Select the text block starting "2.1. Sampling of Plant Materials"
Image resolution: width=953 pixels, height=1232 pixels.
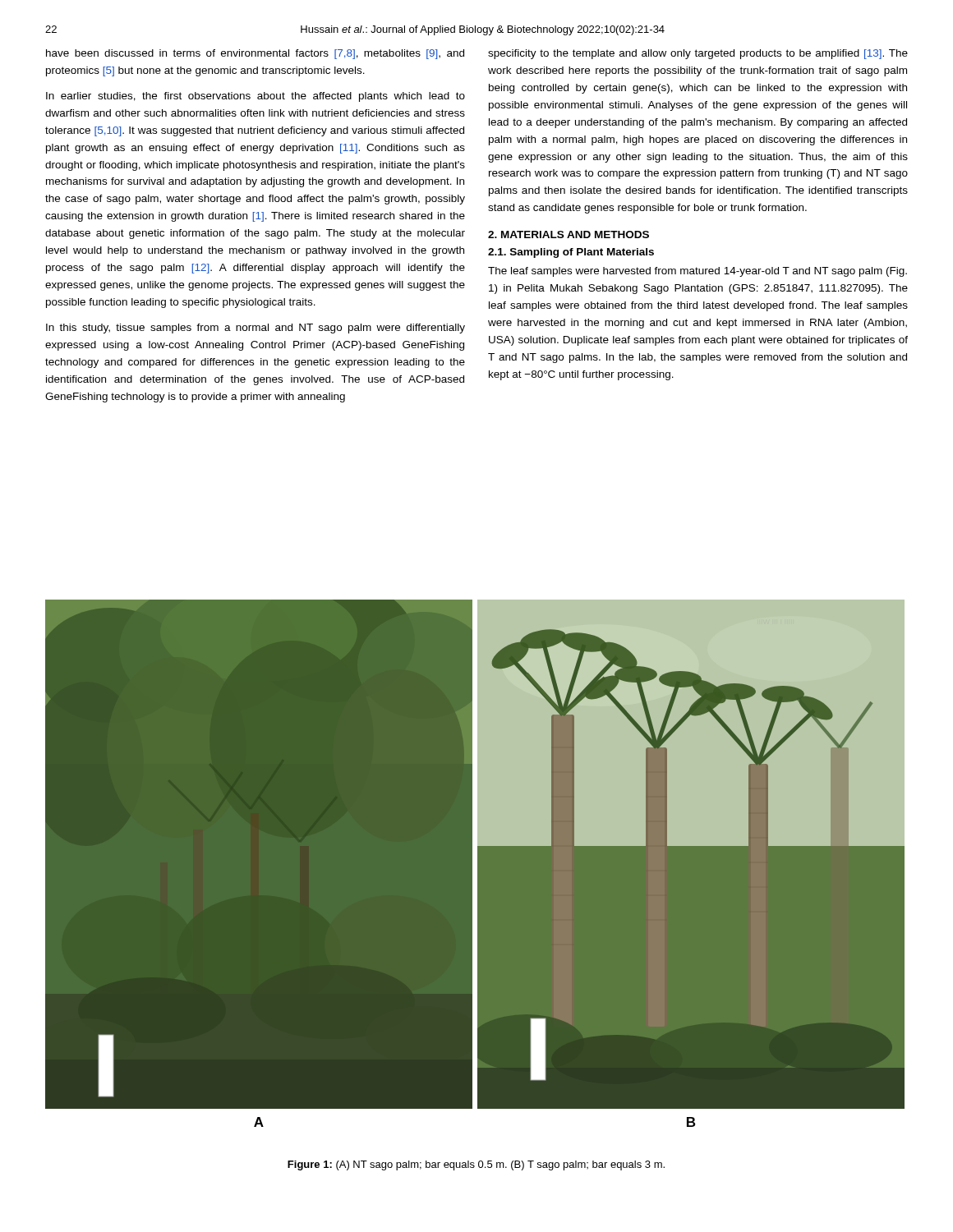[571, 252]
